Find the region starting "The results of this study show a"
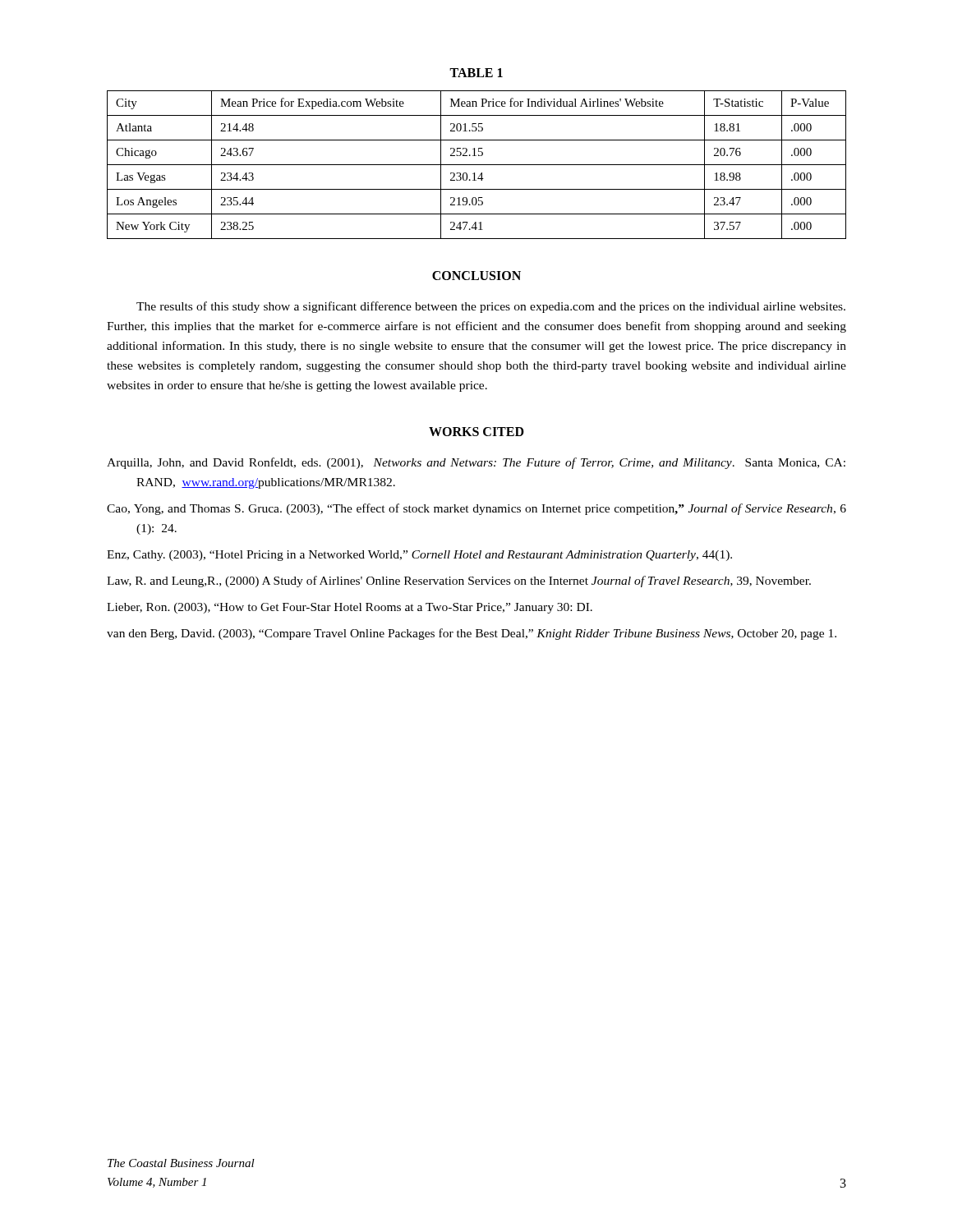This screenshot has height=1232, width=953. 476,345
